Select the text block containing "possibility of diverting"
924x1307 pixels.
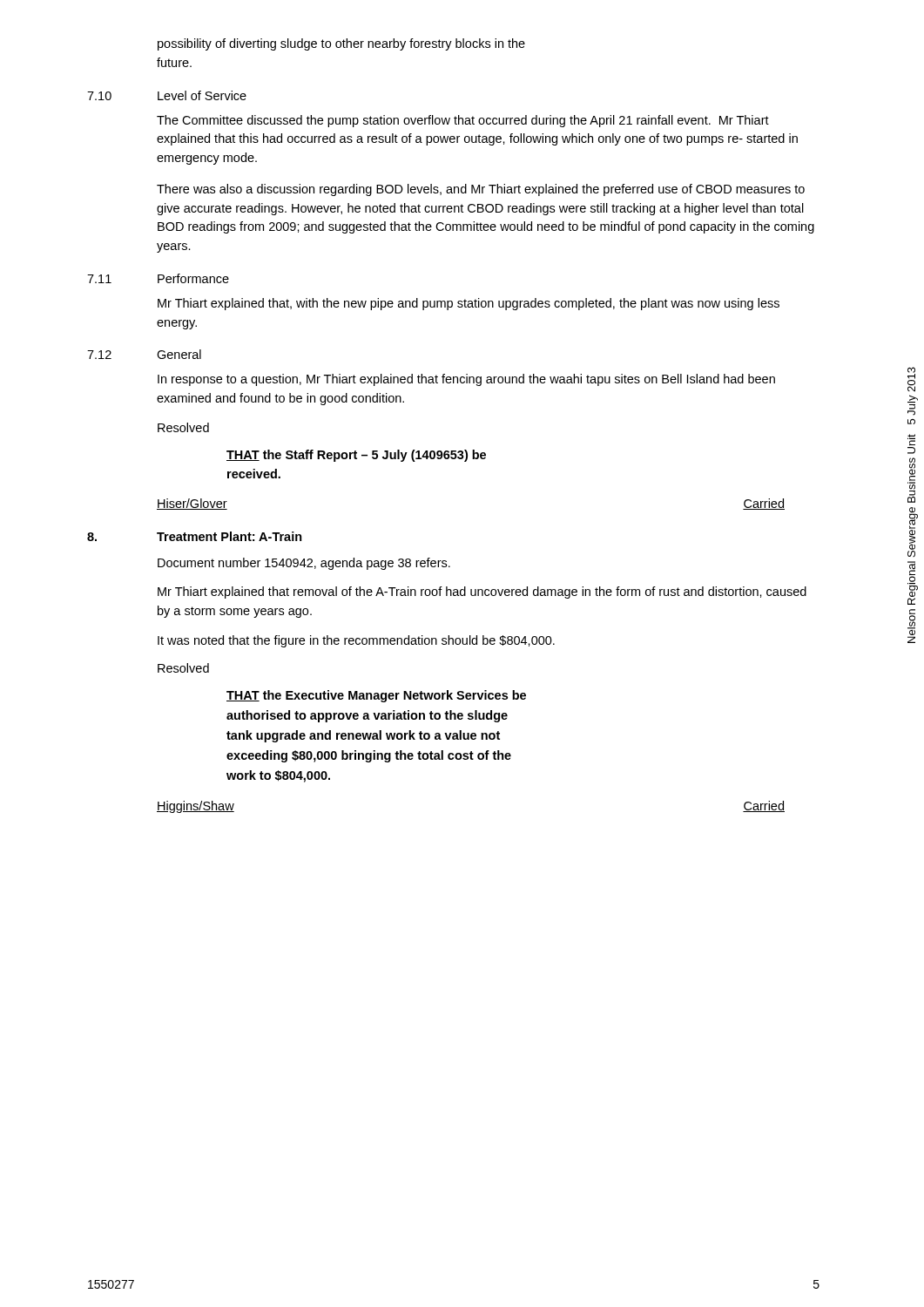341,53
